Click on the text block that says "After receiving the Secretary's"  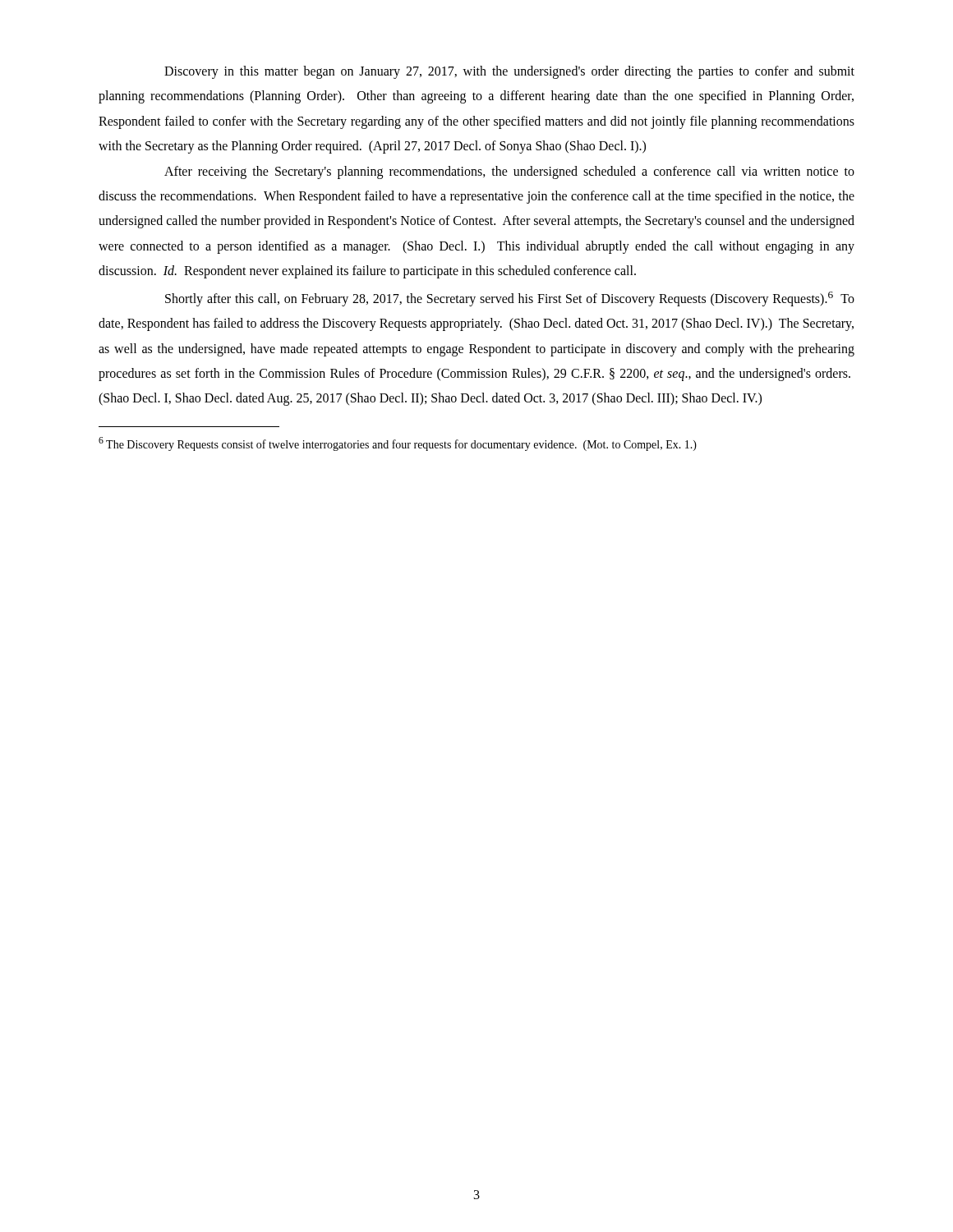click(x=476, y=221)
